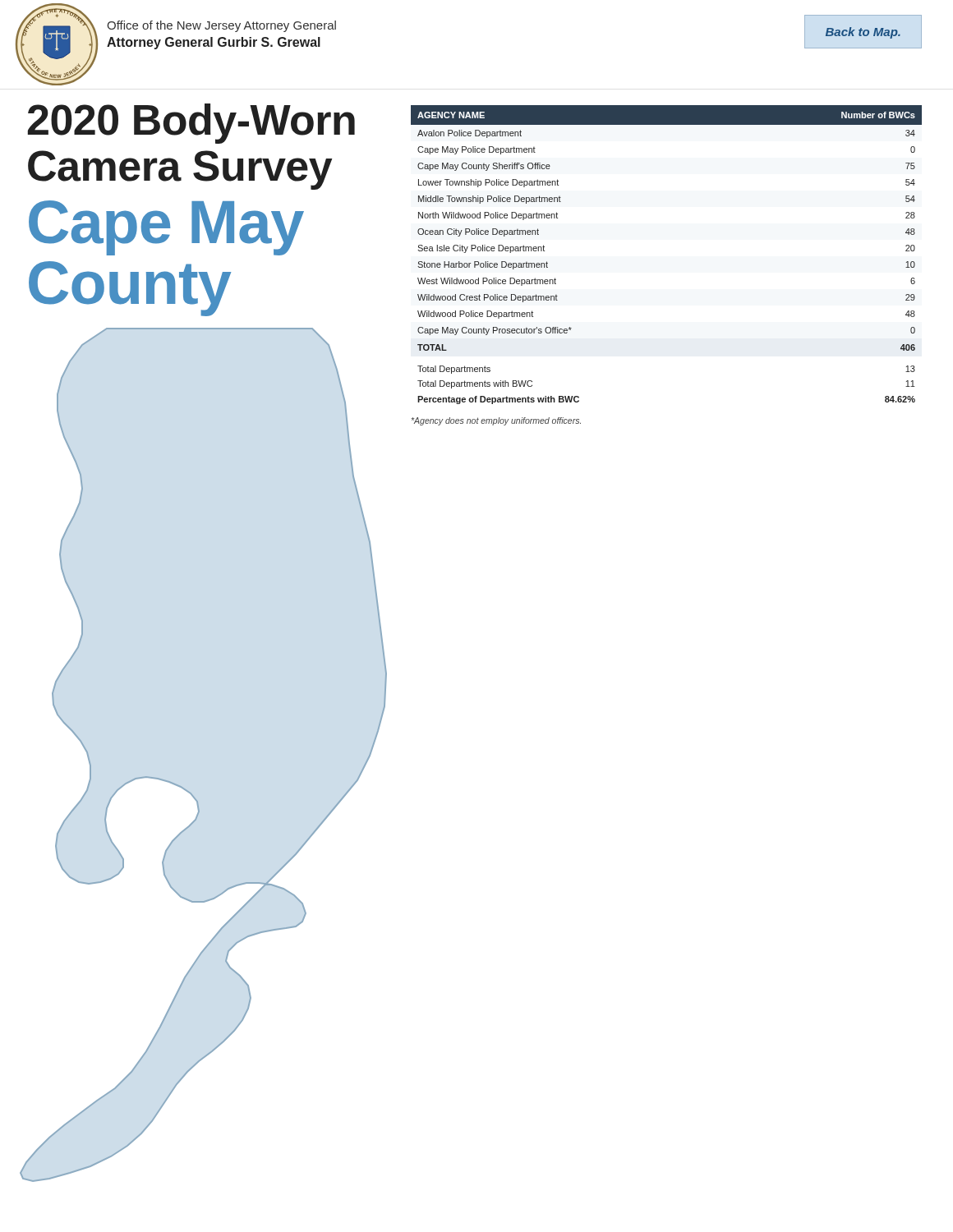The height and width of the screenshot is (1232, 953).
Task: Select the map
Action: pos(209,760)
